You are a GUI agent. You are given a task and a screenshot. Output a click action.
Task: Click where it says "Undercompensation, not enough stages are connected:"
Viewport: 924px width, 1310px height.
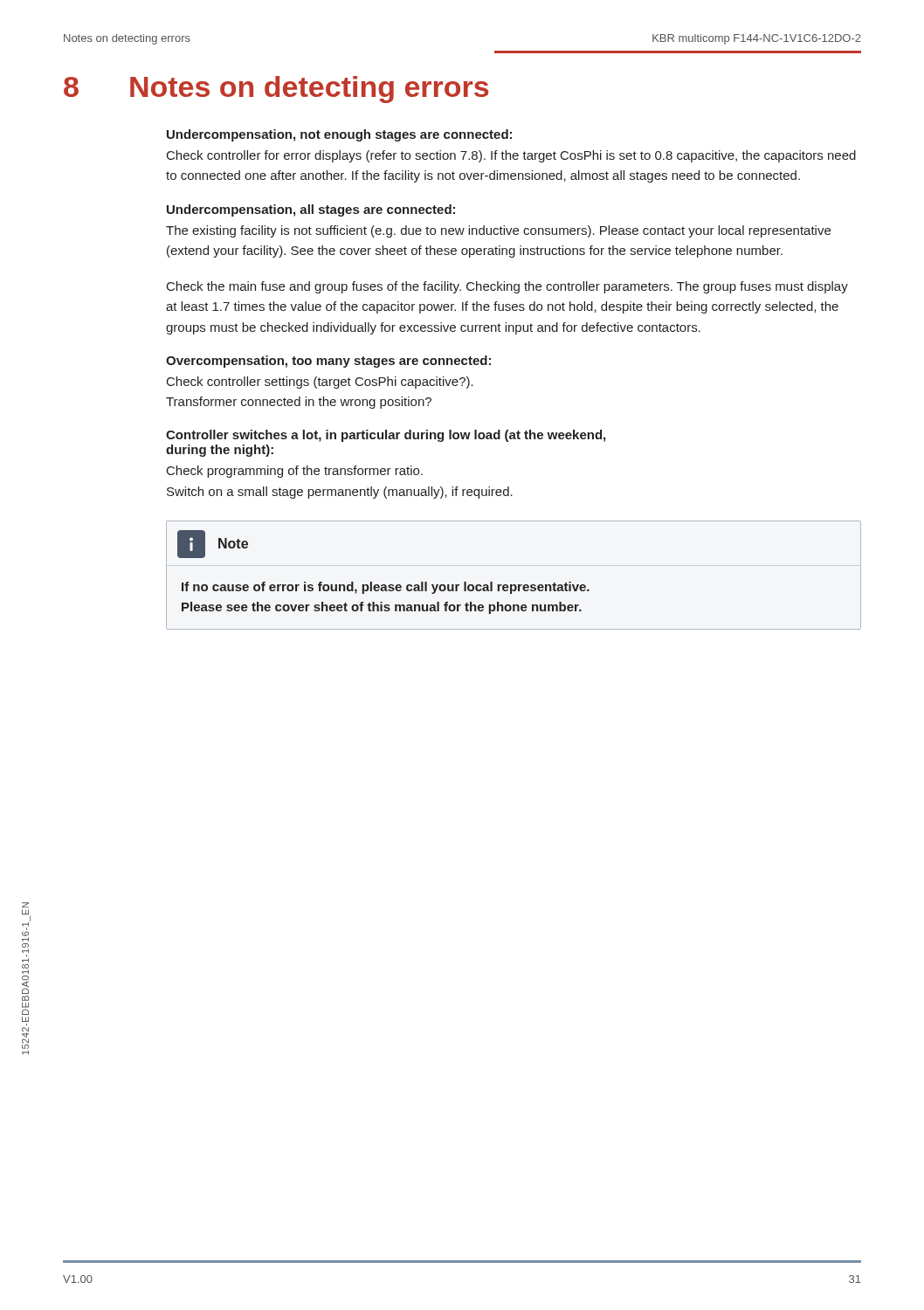click(x=340, y=134)
